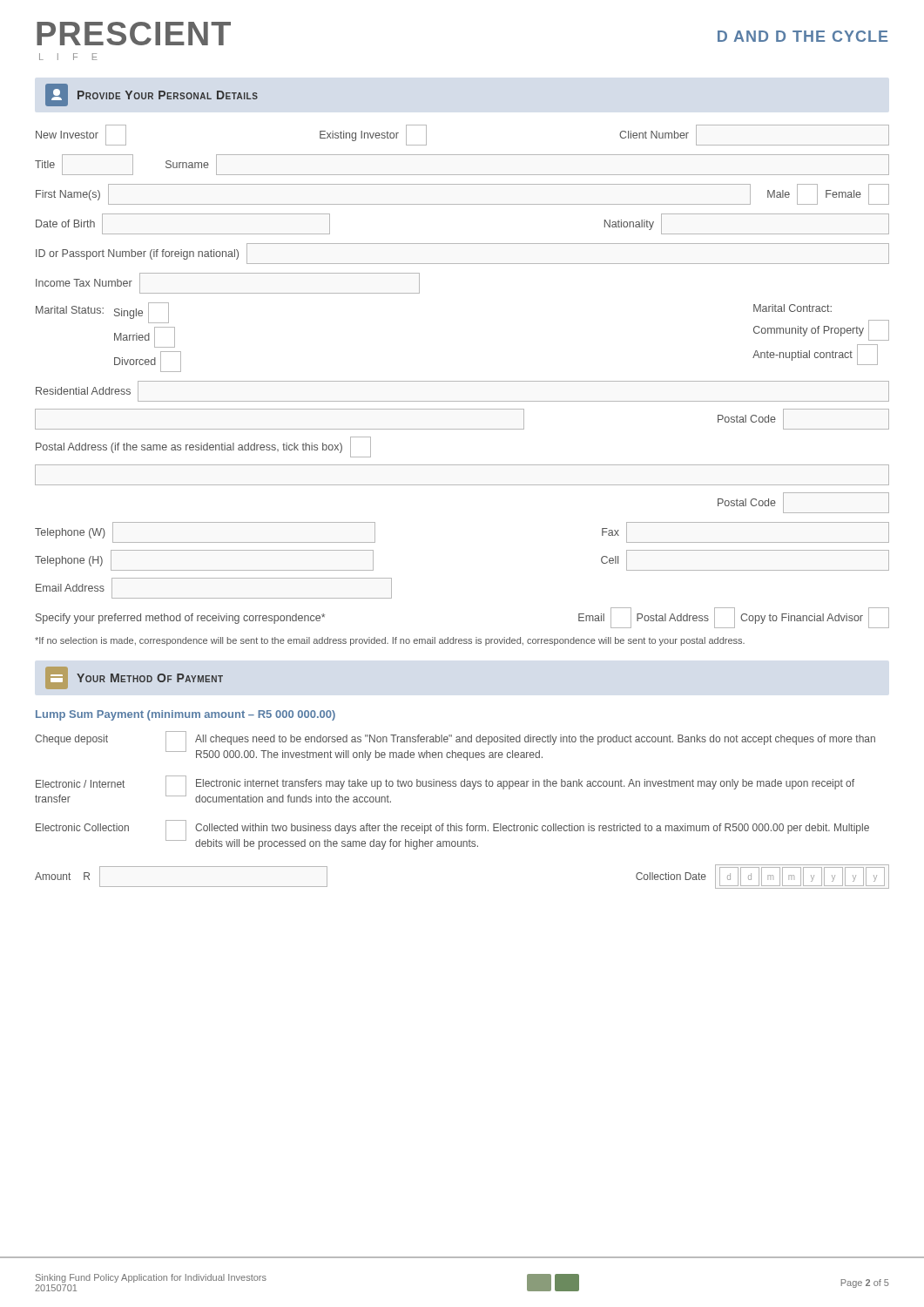Point to "New Investor Existing Investor Client Number"
The width and height of the screenshot is (924, 1307).
pos(115,125)
